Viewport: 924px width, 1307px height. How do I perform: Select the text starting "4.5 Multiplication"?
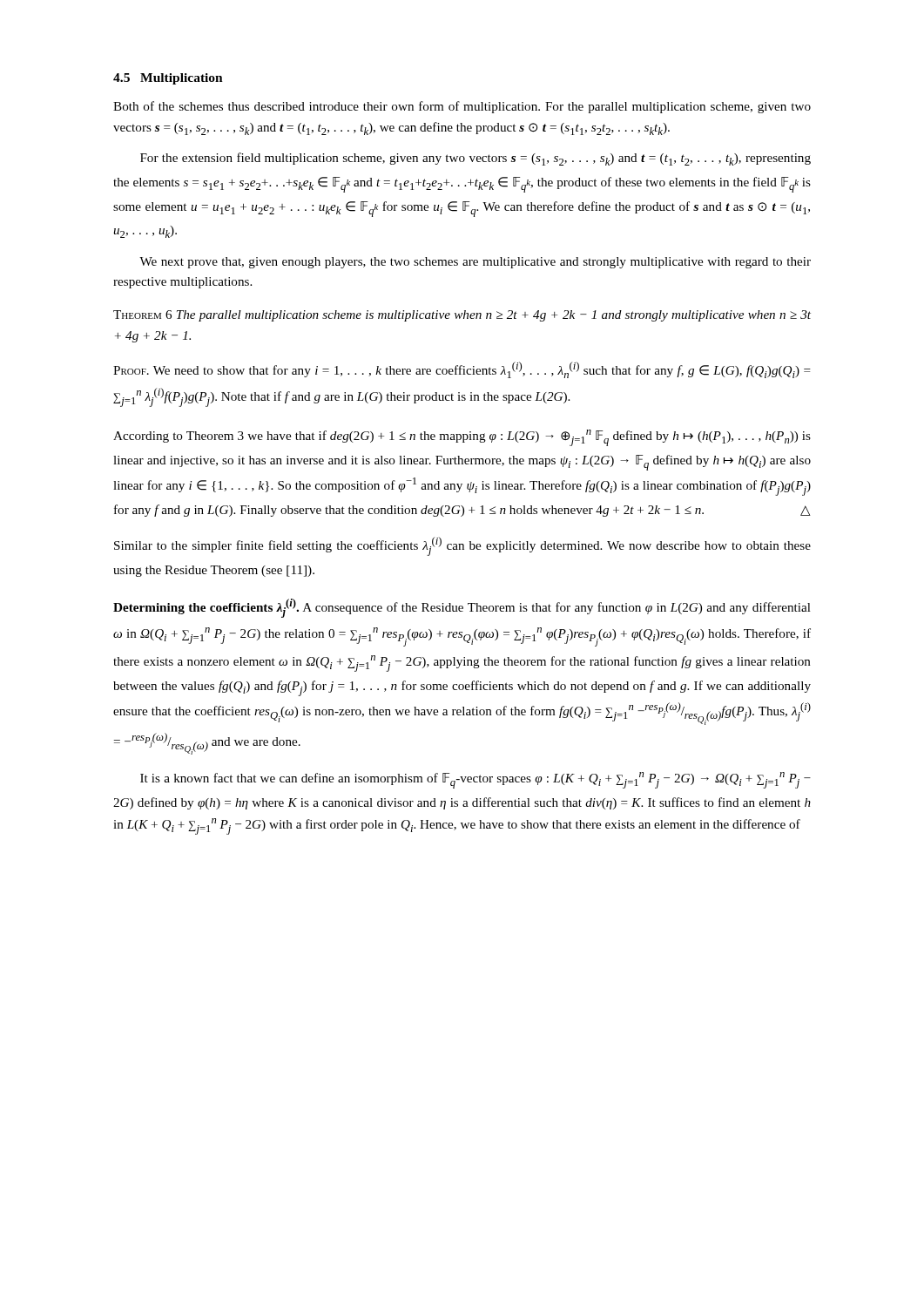pos(168,77)
